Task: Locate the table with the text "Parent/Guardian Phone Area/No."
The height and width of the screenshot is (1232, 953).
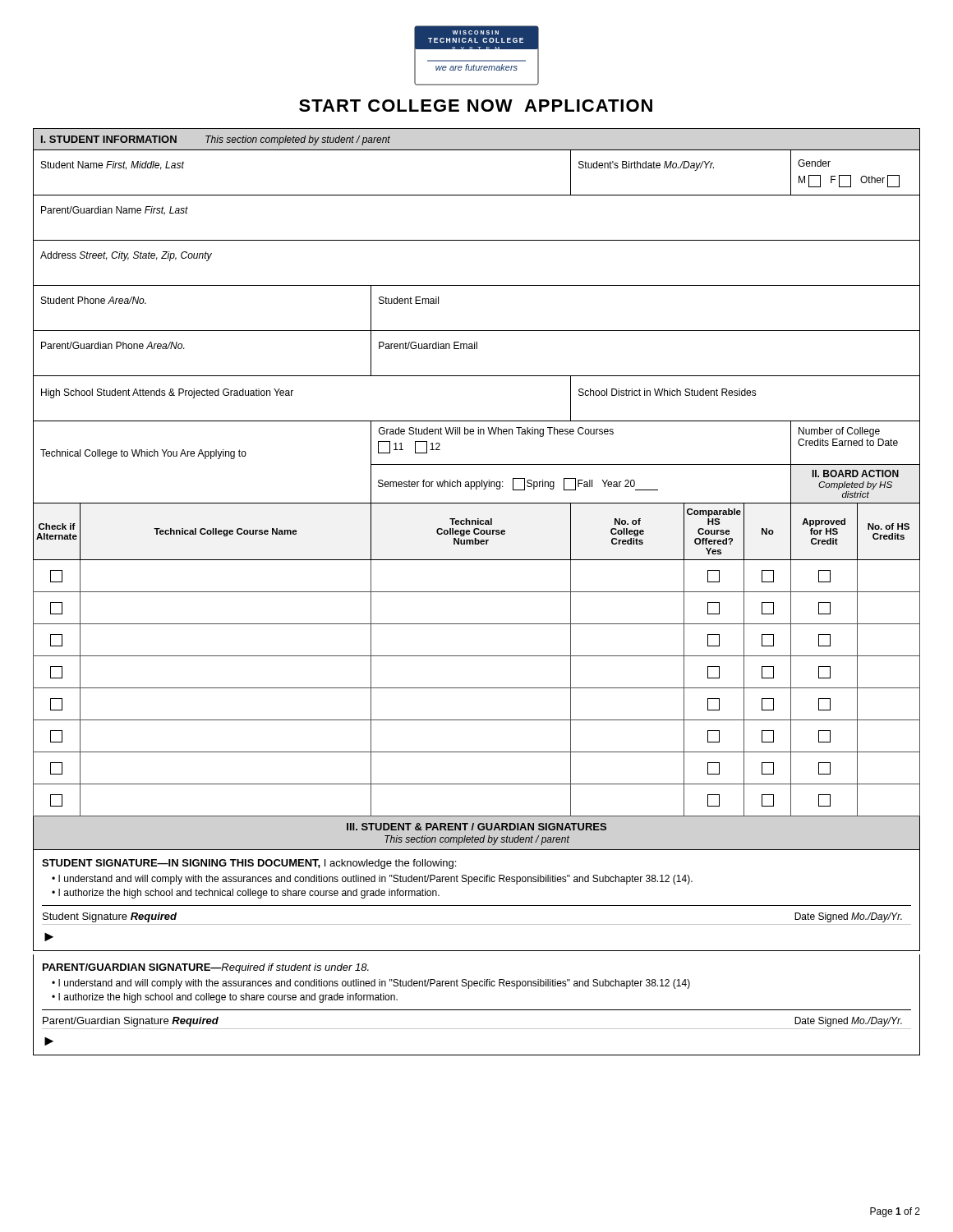Action: point(476,353)
